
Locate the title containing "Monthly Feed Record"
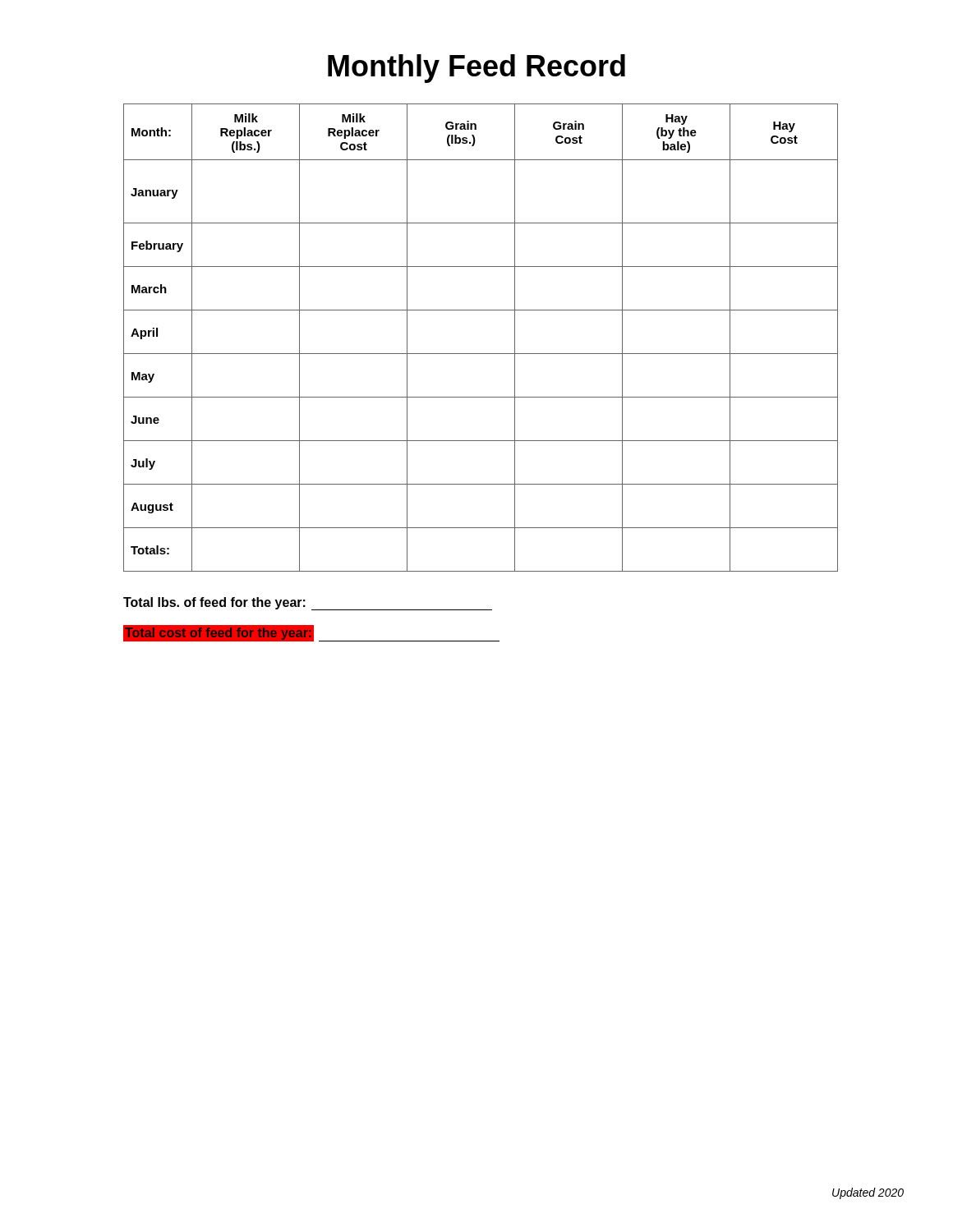pyautogui.click(x=476, y=67)
